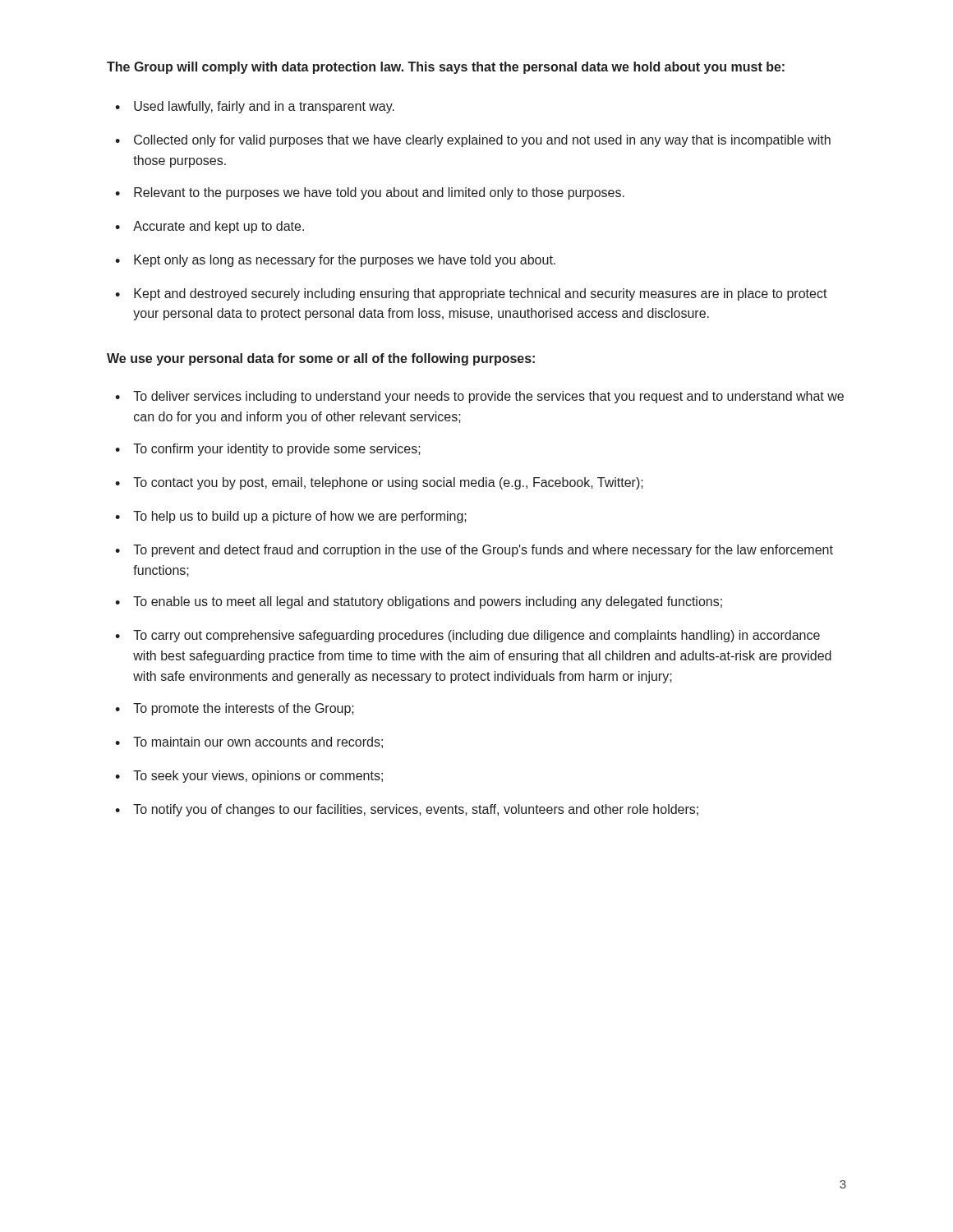Find the text block that says "The Group will comply with data"

tap(446, 67)
